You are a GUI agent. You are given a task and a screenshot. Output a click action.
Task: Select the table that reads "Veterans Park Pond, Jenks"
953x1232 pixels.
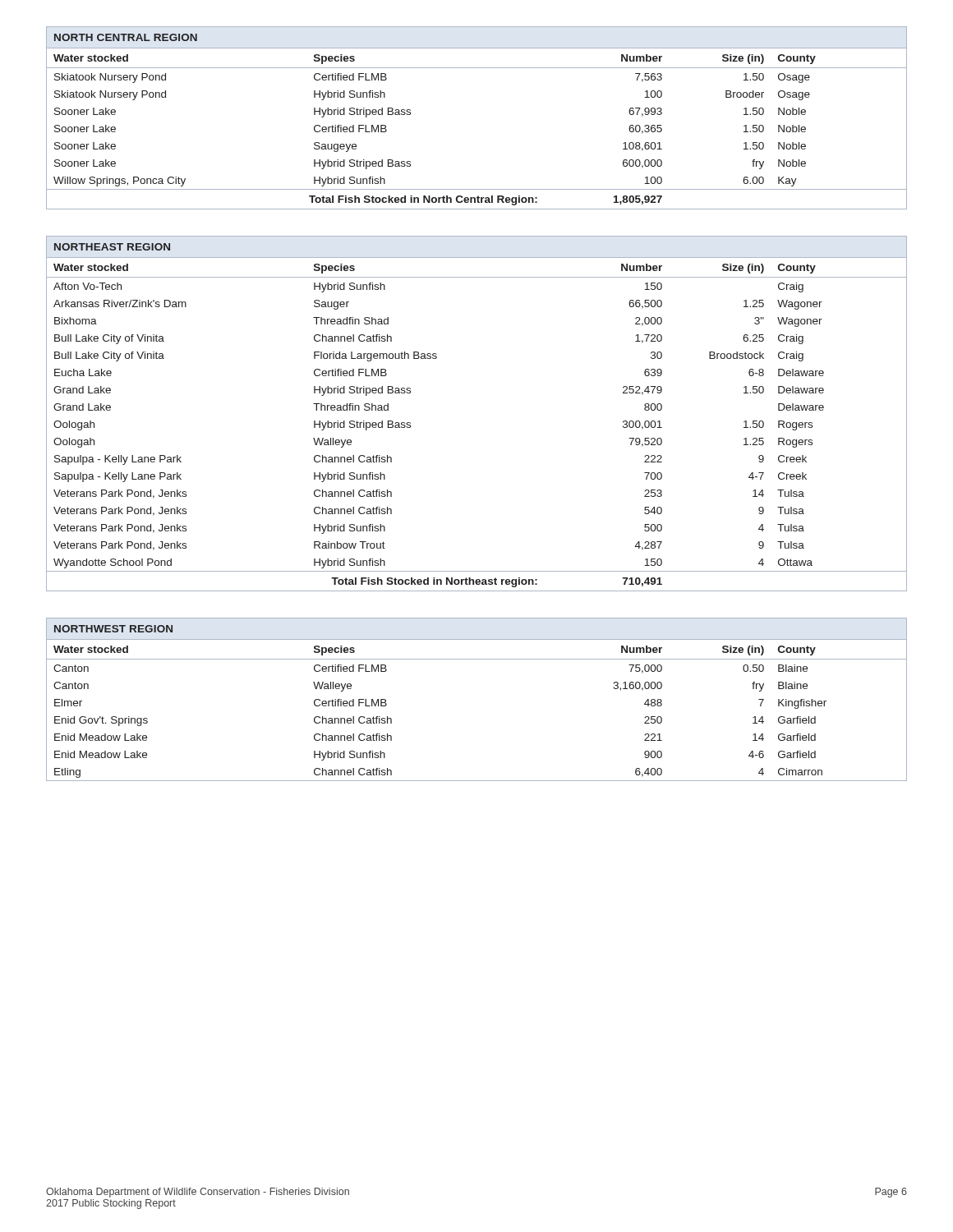476,414
